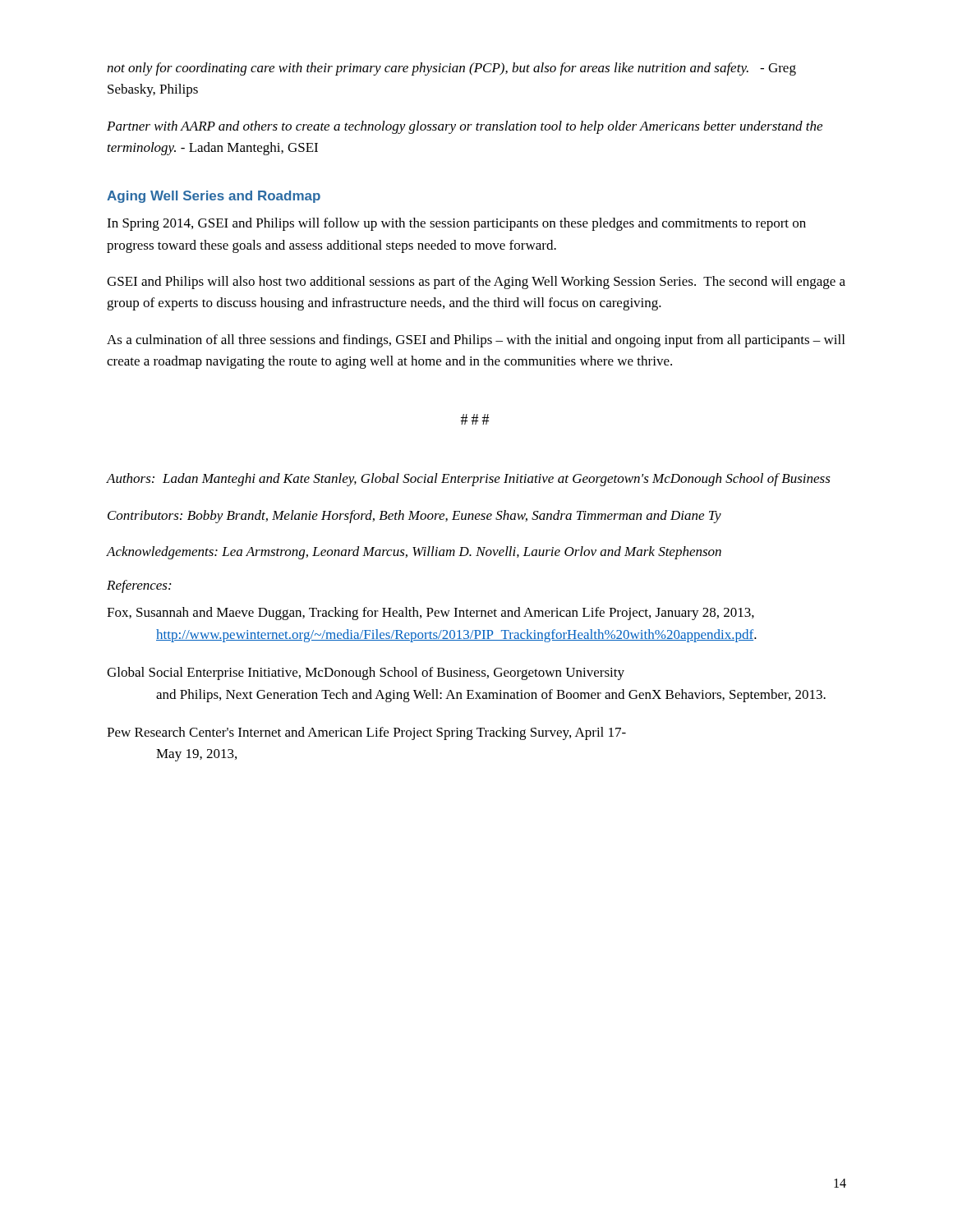Select the text starting "Pew Research Center's"
953x1232 pixels.
pyautogui.click(x=476, y=745)
